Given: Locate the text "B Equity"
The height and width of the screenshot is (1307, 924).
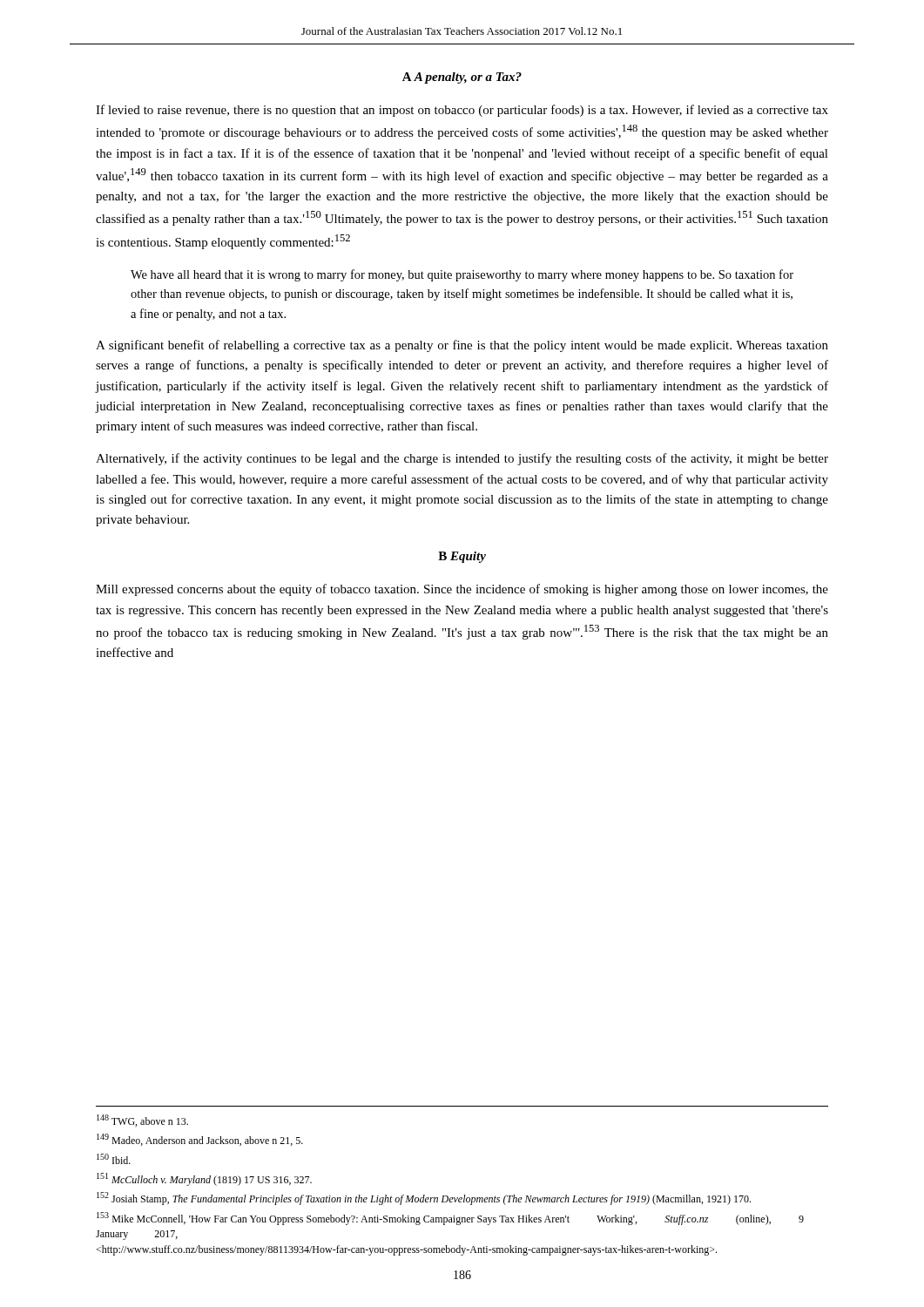Looking at the screenshot, I should [462, 556].
